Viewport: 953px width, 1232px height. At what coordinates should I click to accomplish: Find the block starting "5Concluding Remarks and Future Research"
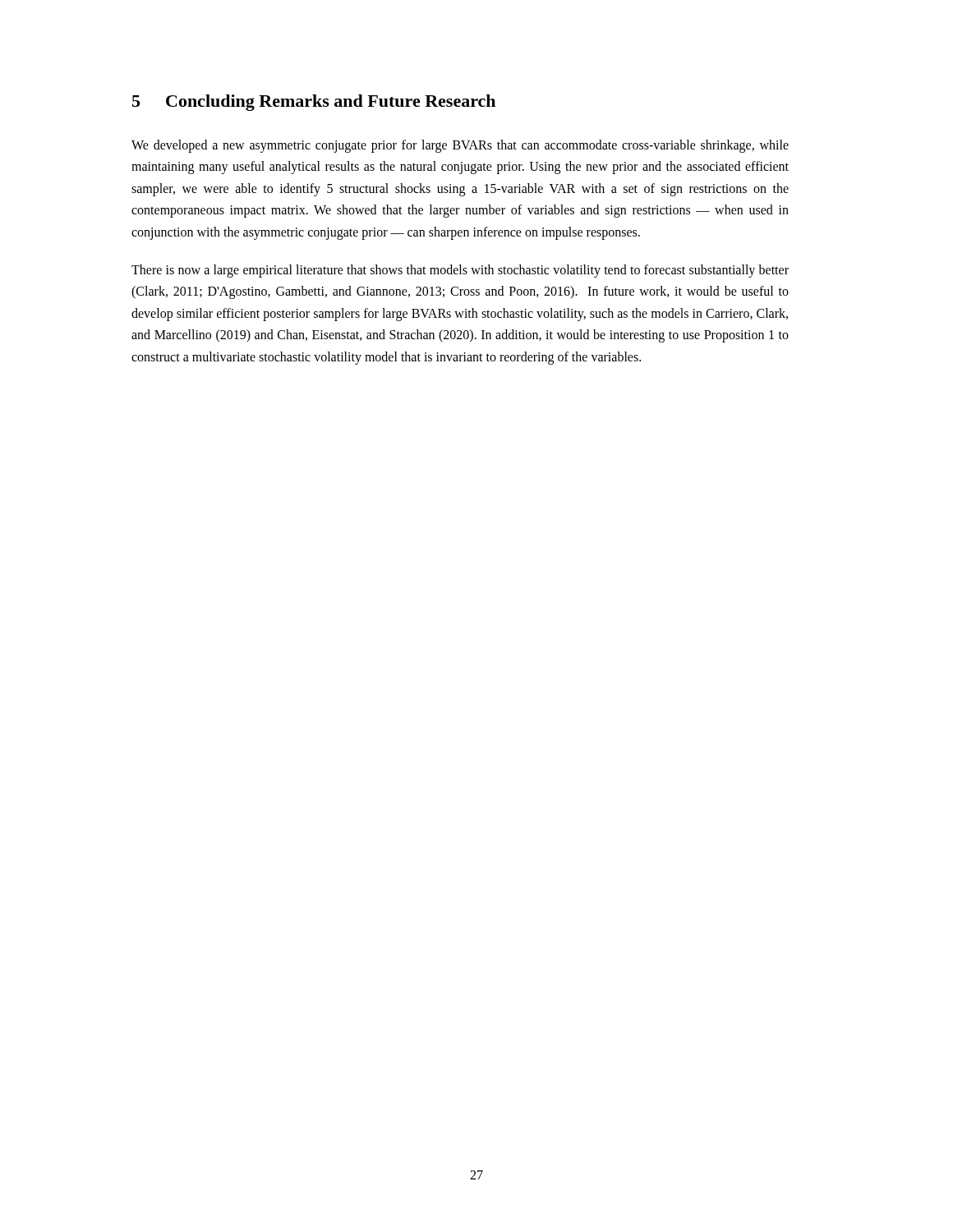(x=314, y=101)
